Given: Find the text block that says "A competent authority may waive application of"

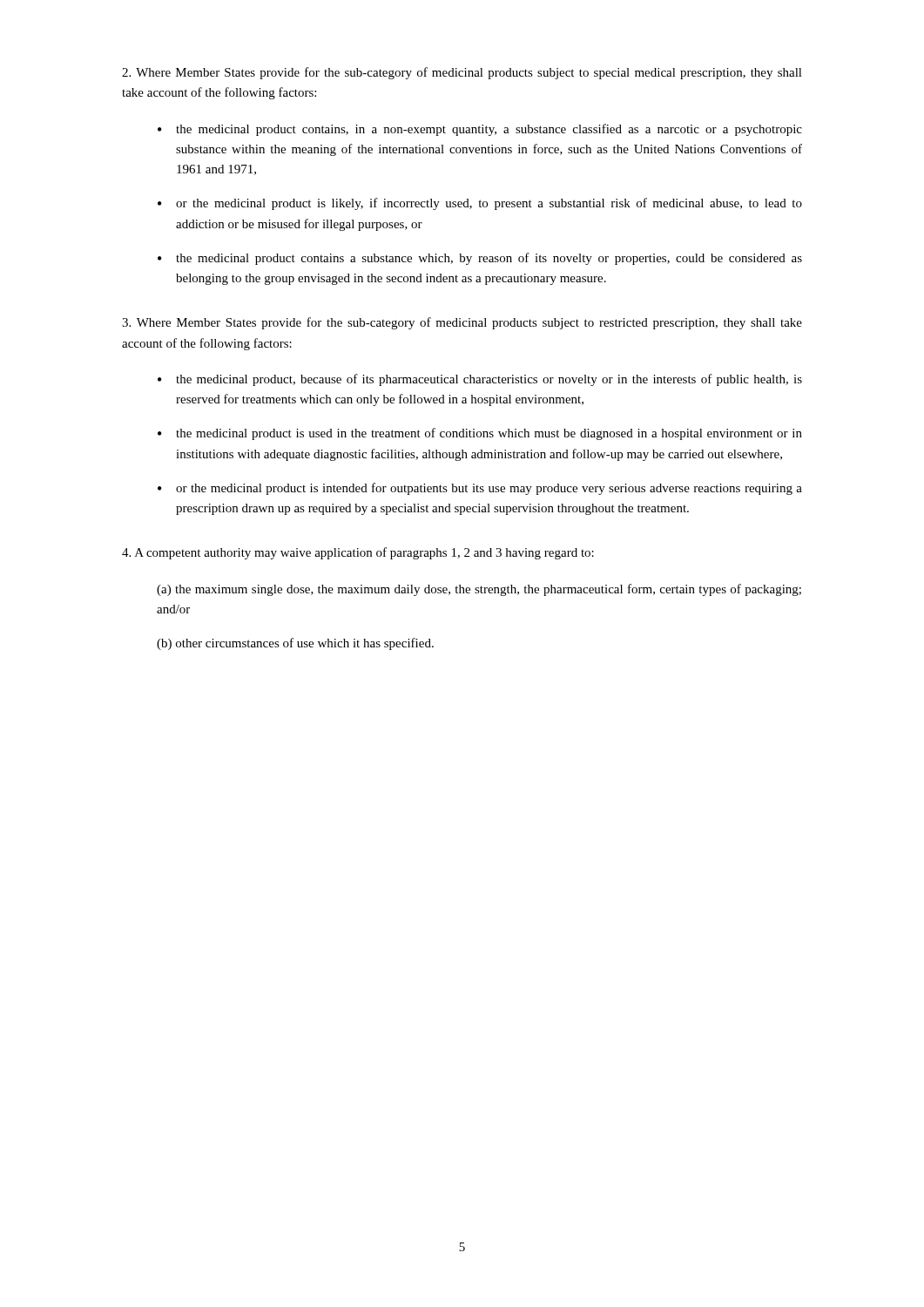Looking at the screenshot, I should click(x=358, y=553).
